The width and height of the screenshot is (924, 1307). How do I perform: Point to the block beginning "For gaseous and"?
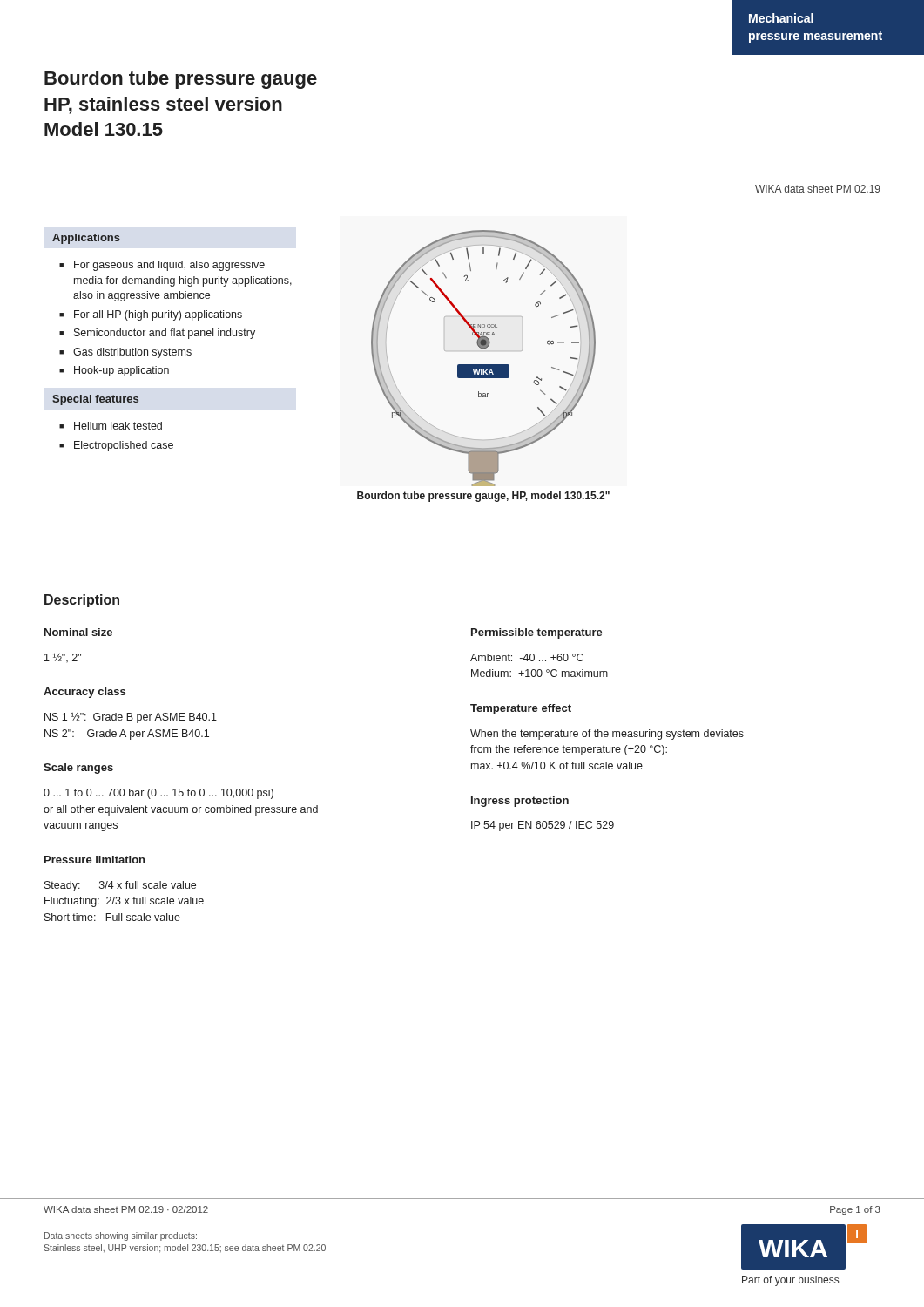(x=183, y=280)
